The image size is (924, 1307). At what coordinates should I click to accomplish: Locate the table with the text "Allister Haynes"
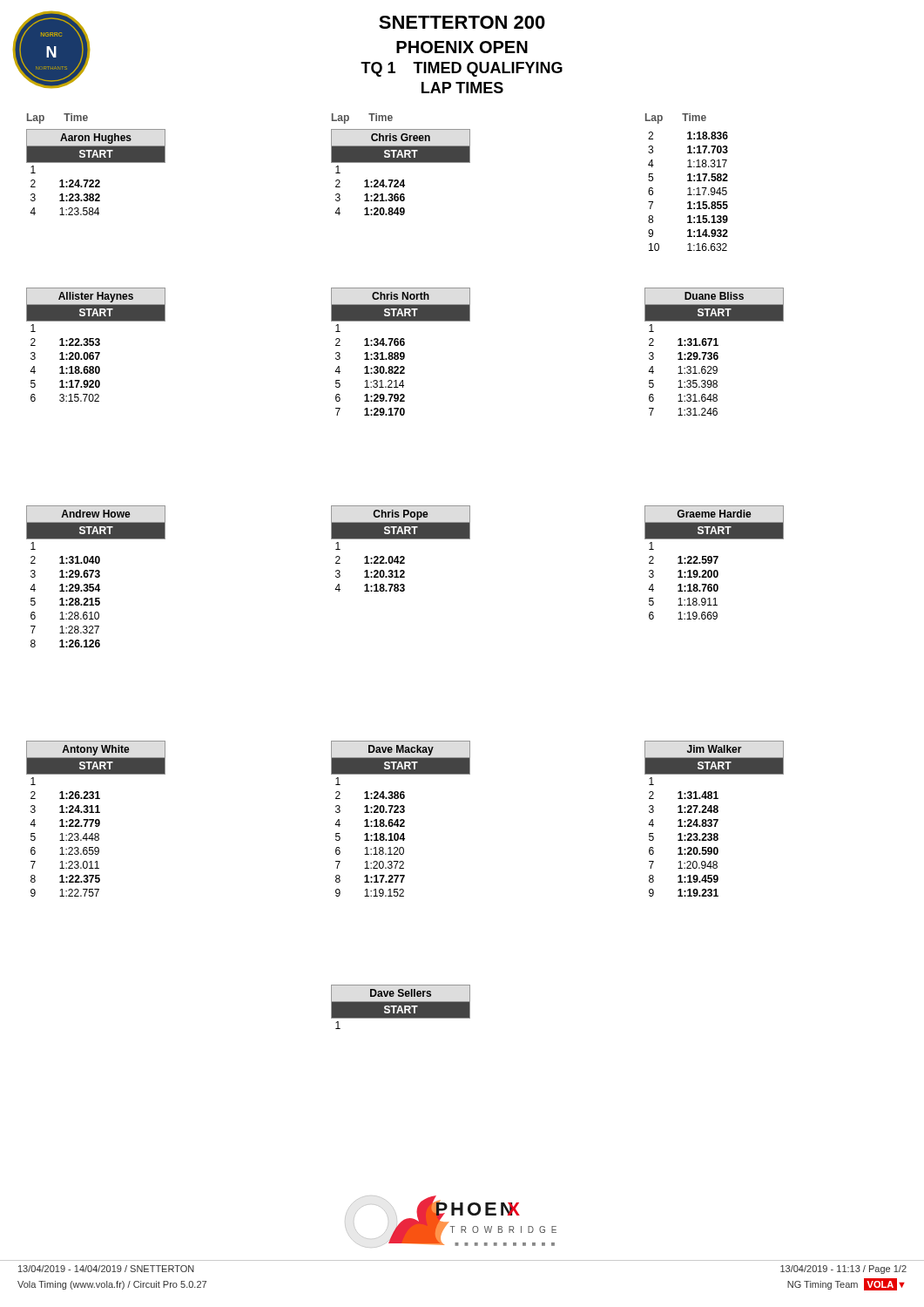pos(96,346)
